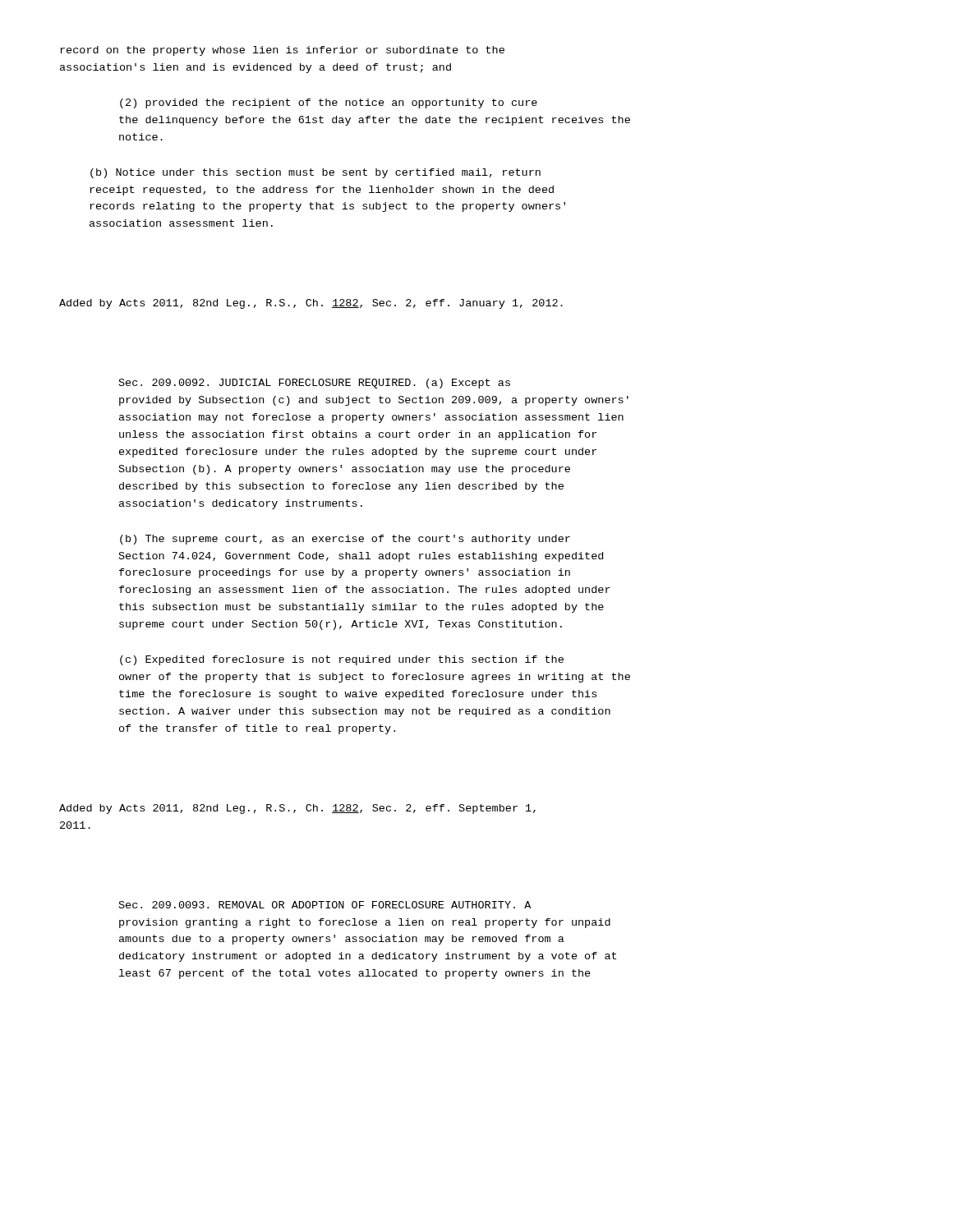The height and width of the screenshot is (1232, 953).
Task: Where is the passage that starts "(b) Notice under"?
Action: 491,199
